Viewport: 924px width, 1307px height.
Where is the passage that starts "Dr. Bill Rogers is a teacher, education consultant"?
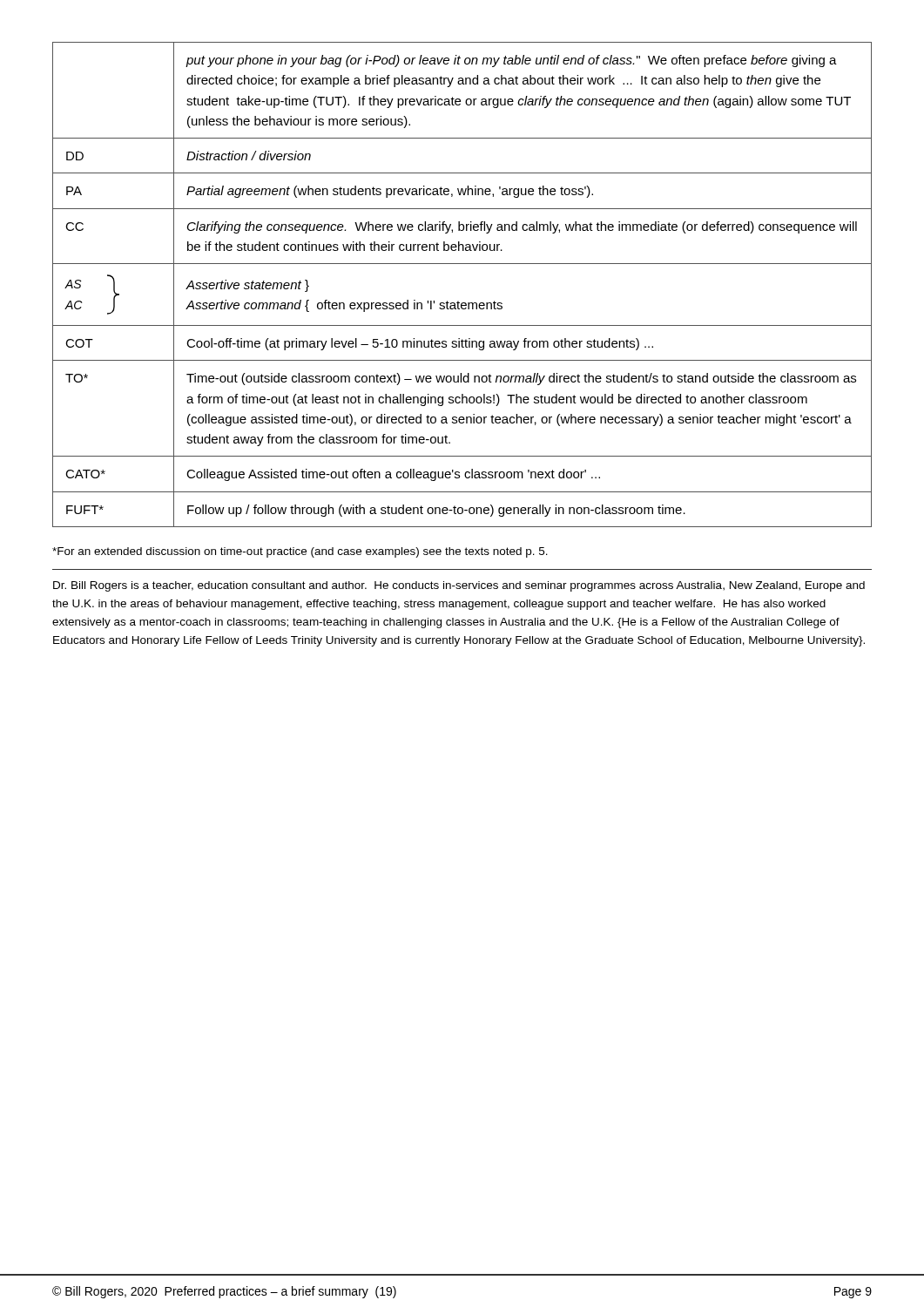click(x=459, y=612)
